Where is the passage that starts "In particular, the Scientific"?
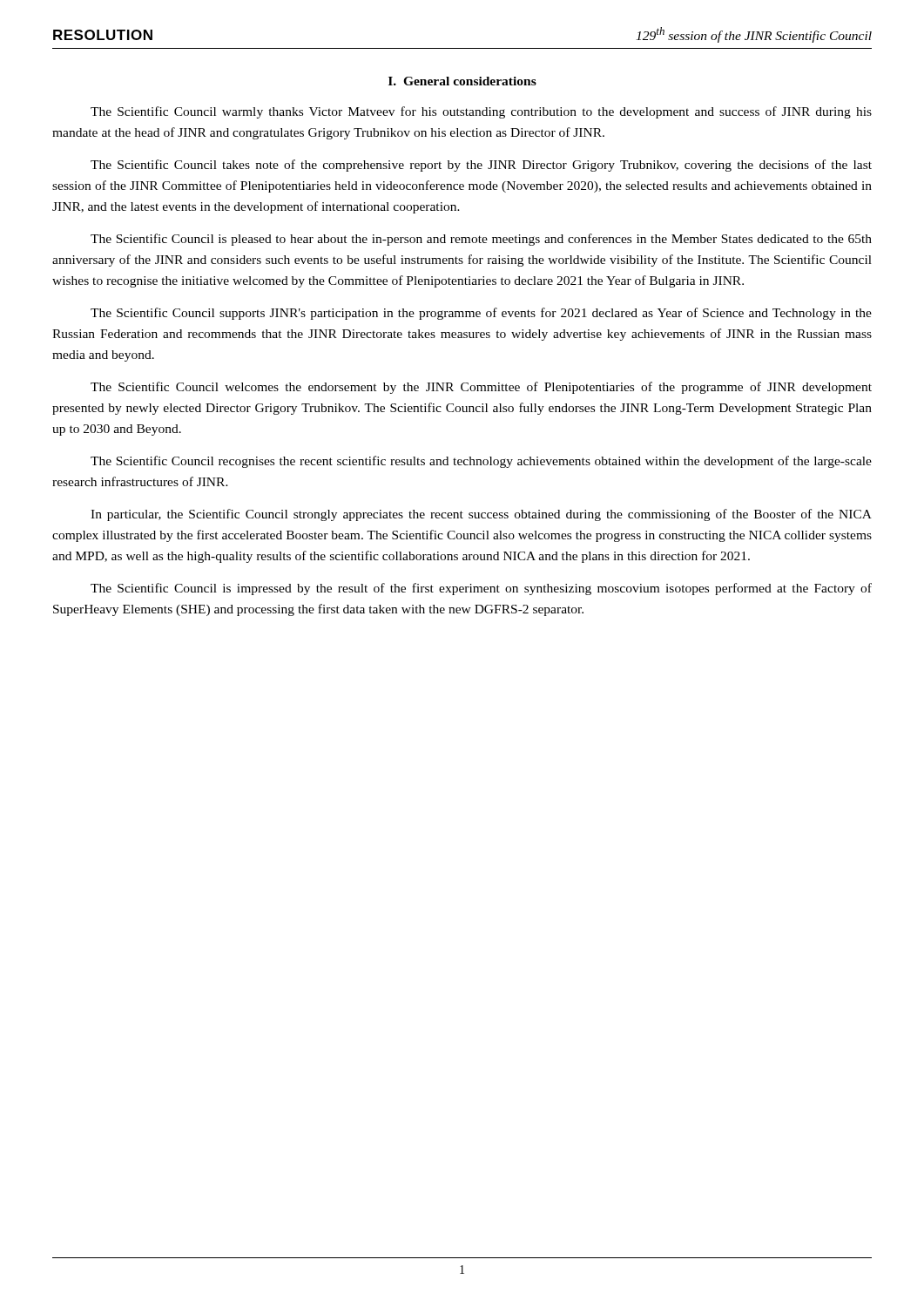Viewport: 924px width, 1307px height. click(462, 535)
